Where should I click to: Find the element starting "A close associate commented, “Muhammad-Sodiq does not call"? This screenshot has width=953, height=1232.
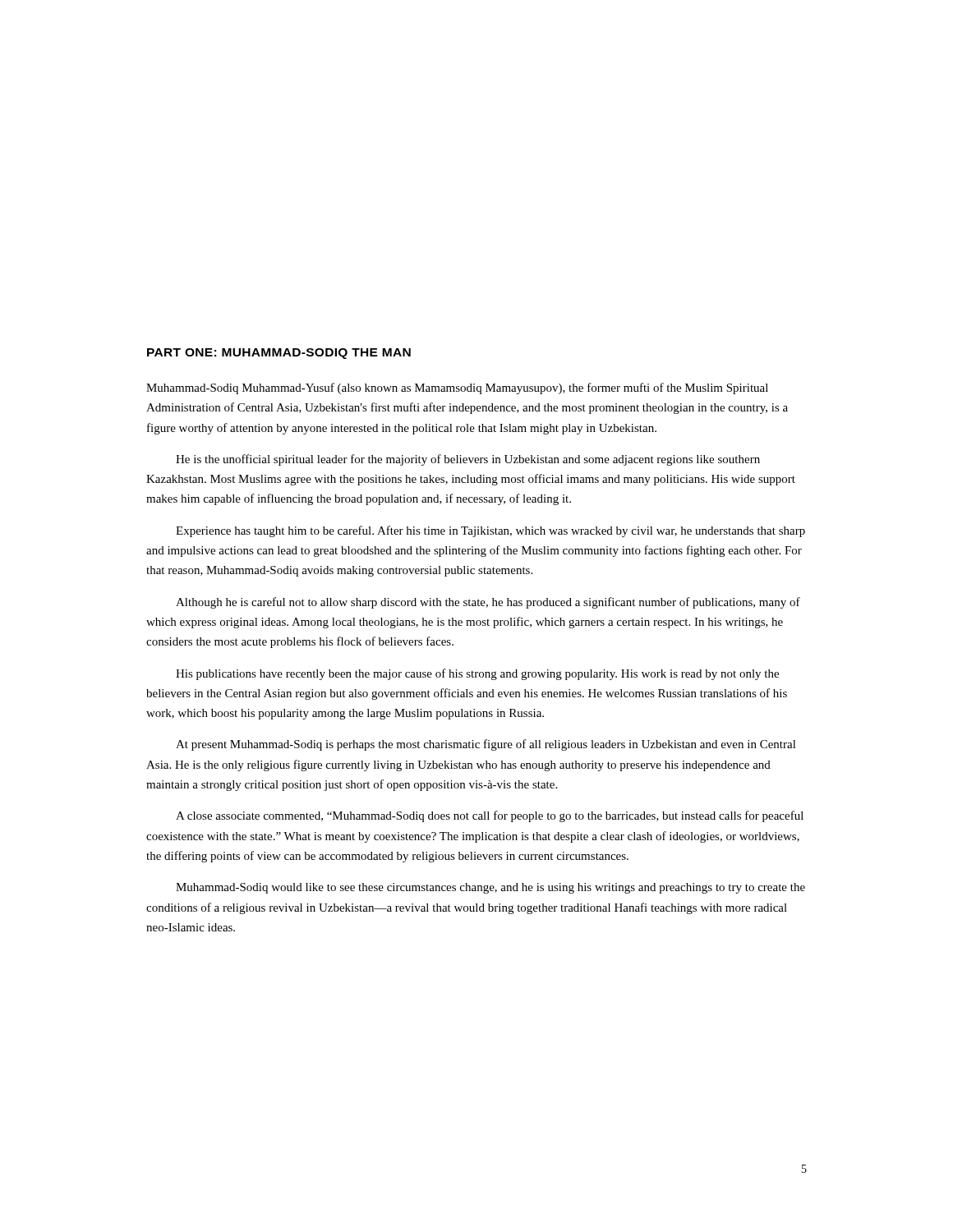(475, 836)
